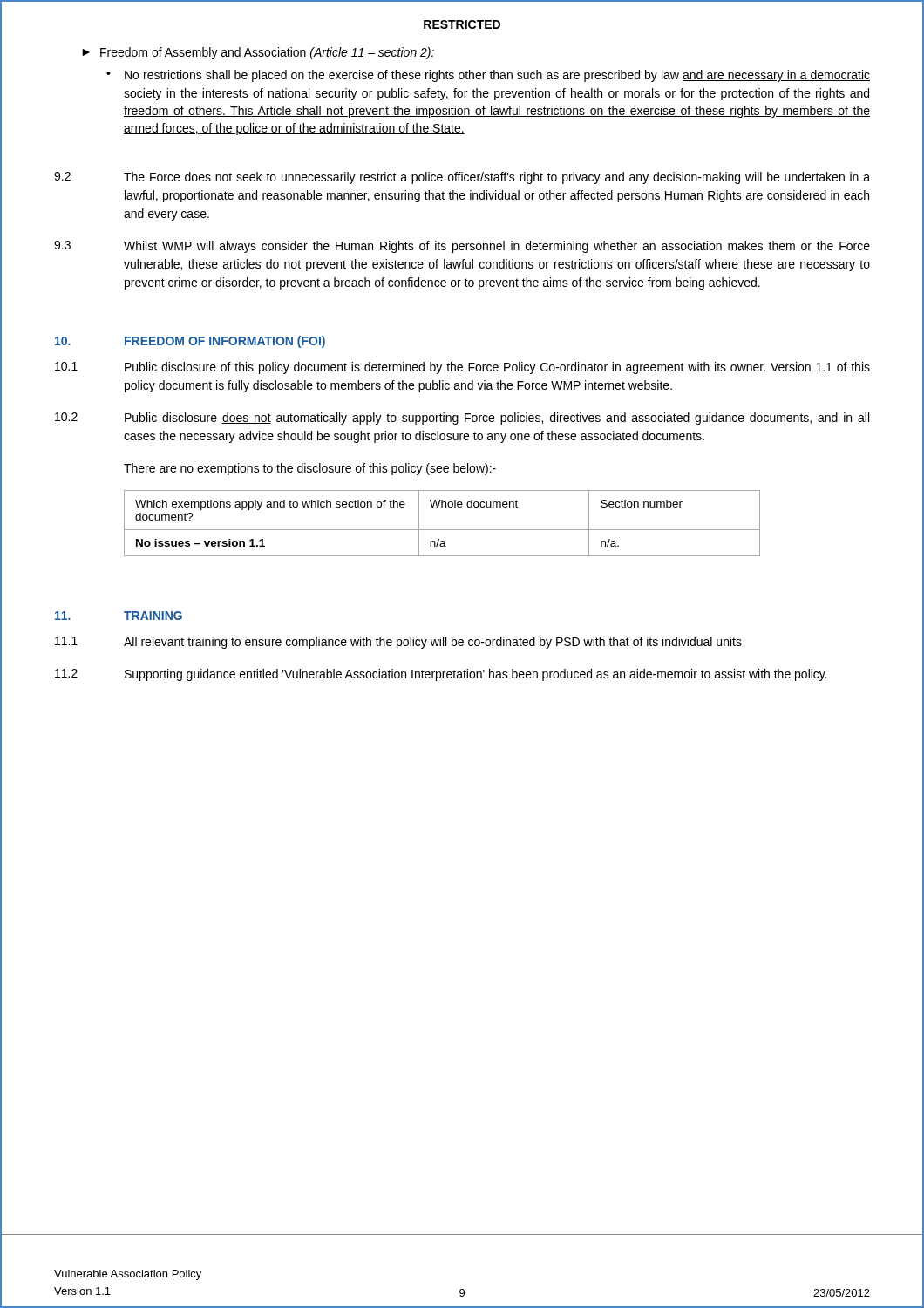Navigate to the region starting "2 Supporting guidance"
The image size is (924, 1308).
tap(462, 675)
